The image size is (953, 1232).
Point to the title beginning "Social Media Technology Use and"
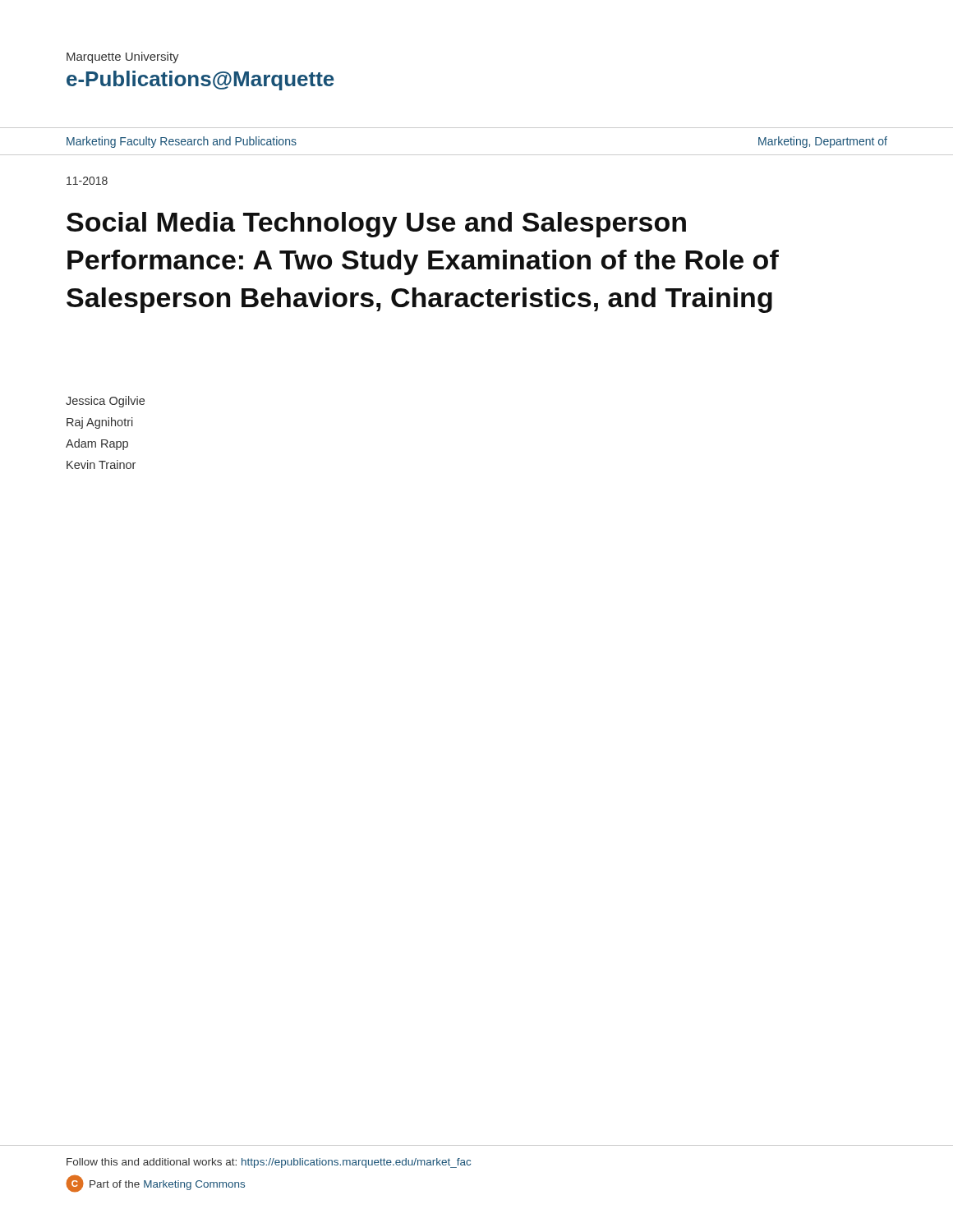click(435, 260)
